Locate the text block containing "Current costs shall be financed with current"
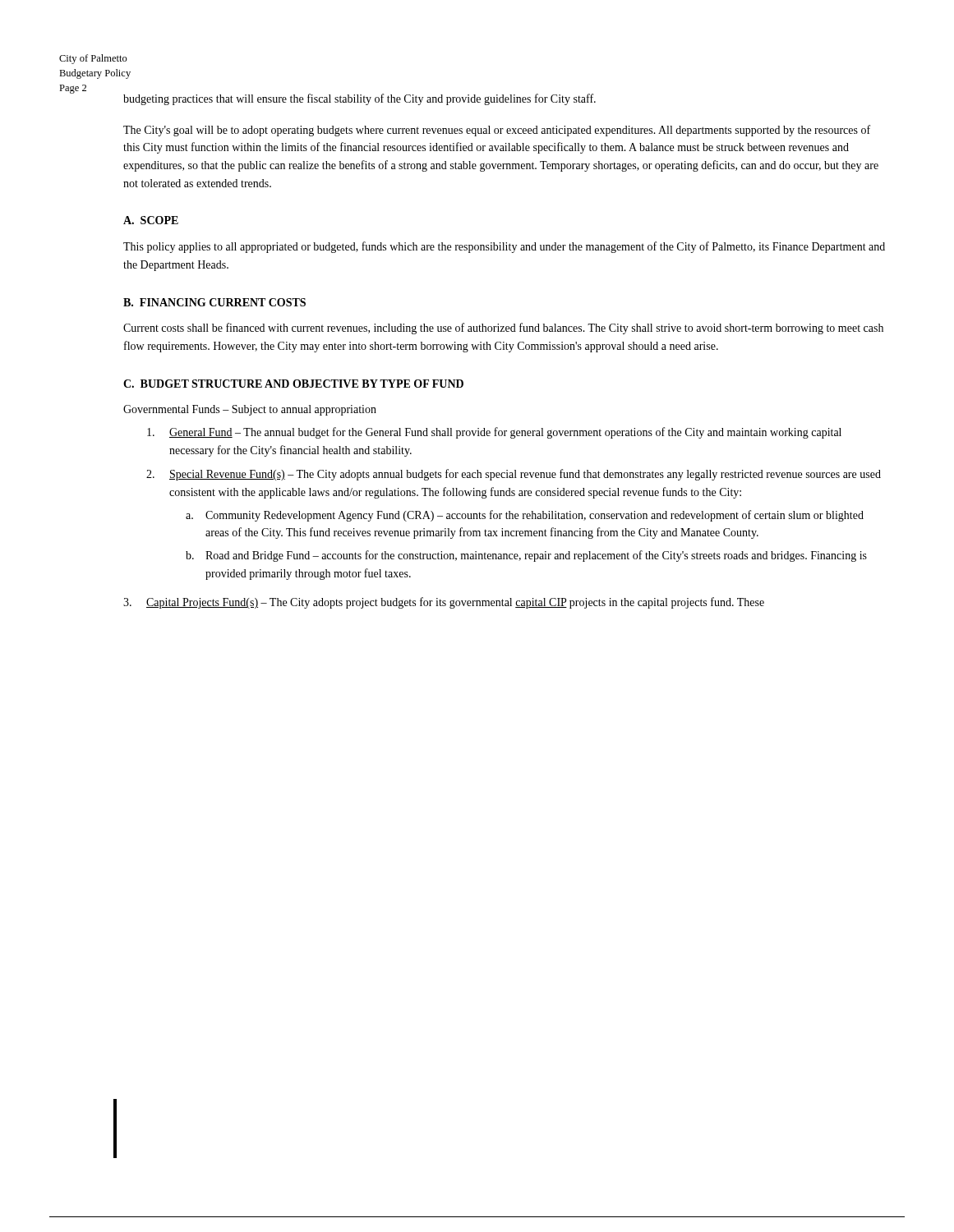This screenshot has width=954, height=1232. tap(503, 337)
